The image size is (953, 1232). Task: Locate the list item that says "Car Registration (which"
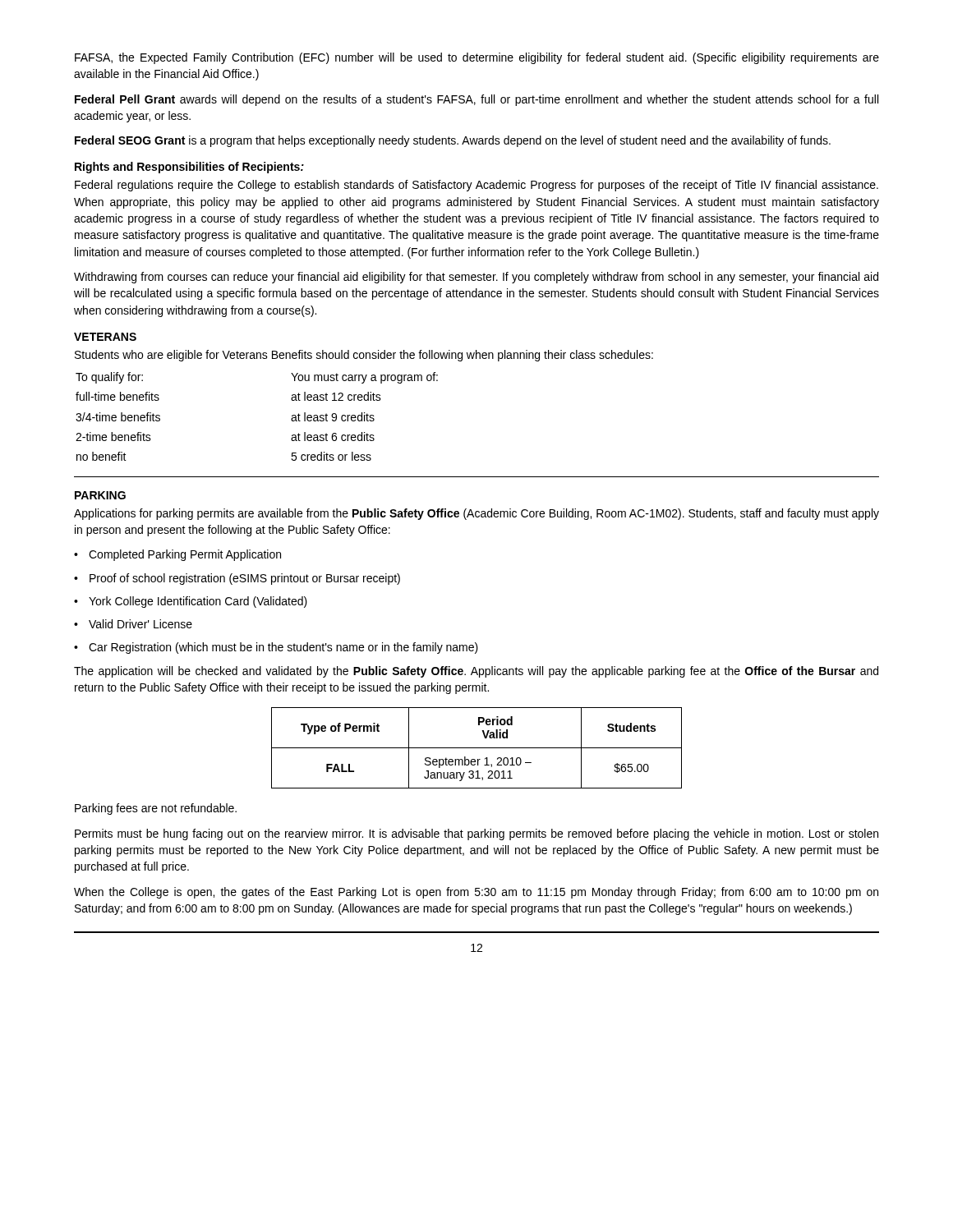[476, 648]
